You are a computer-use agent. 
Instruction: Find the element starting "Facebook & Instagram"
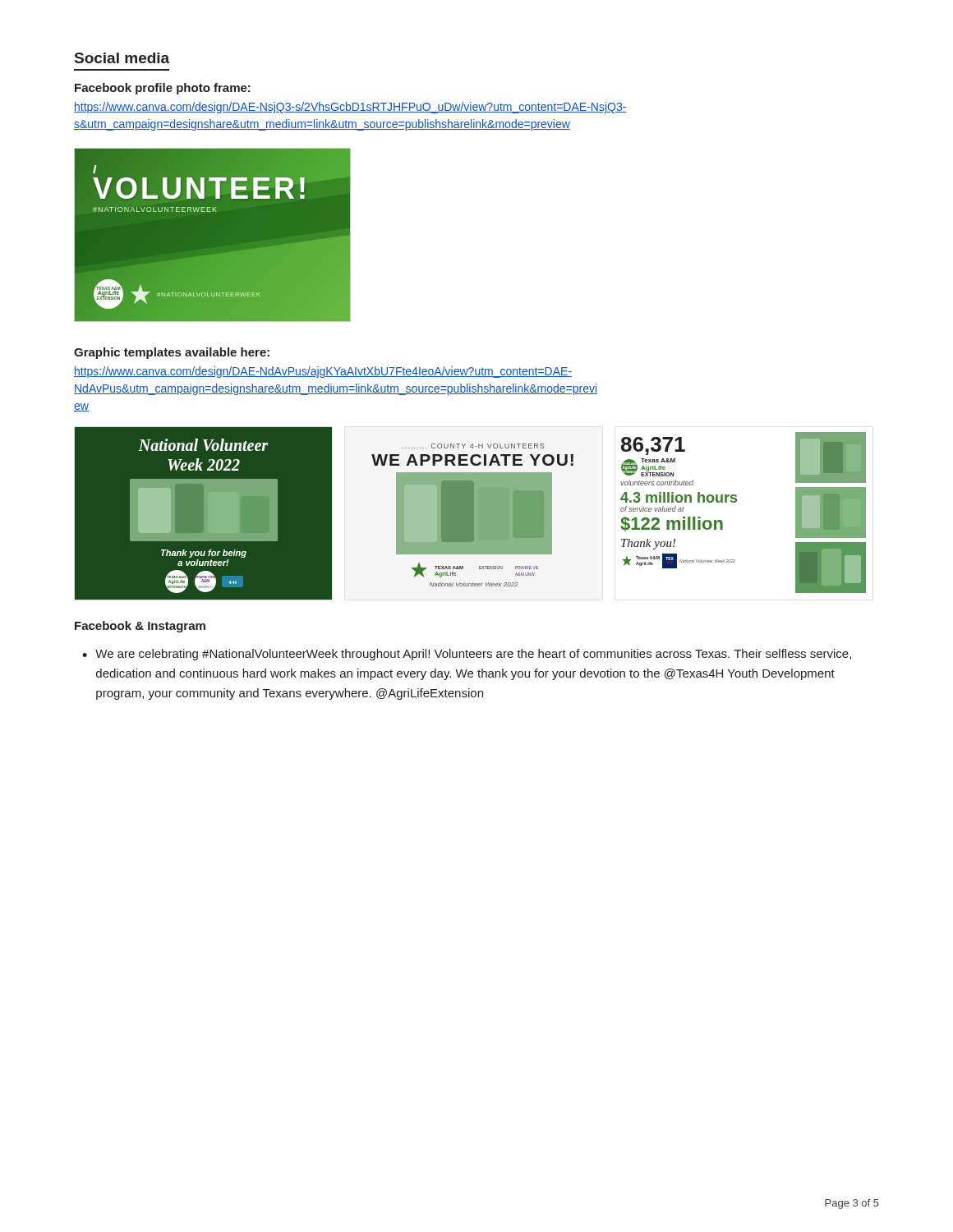point(140,625)
